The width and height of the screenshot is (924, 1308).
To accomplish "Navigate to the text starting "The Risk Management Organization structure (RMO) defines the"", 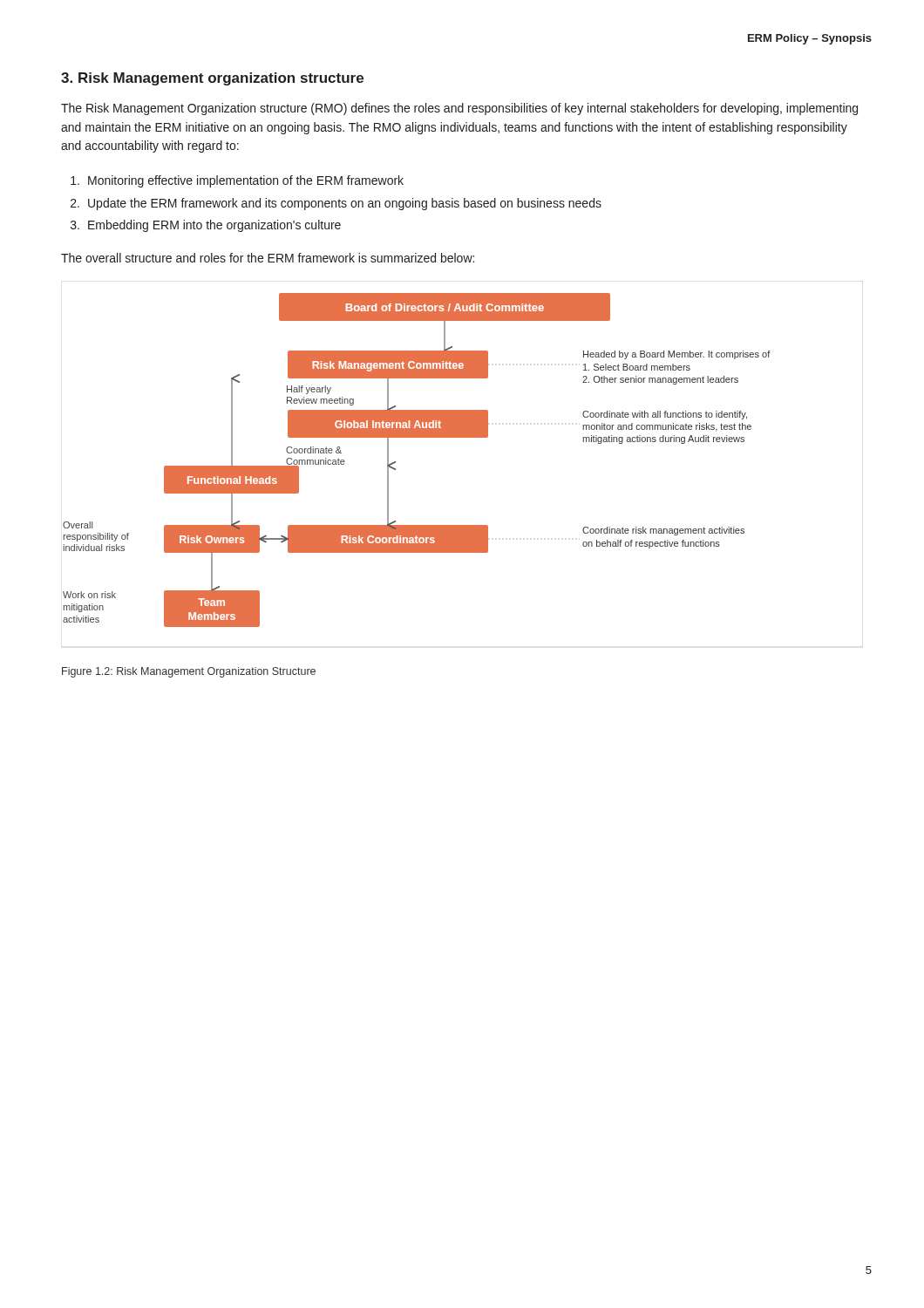I will [460, 127].
